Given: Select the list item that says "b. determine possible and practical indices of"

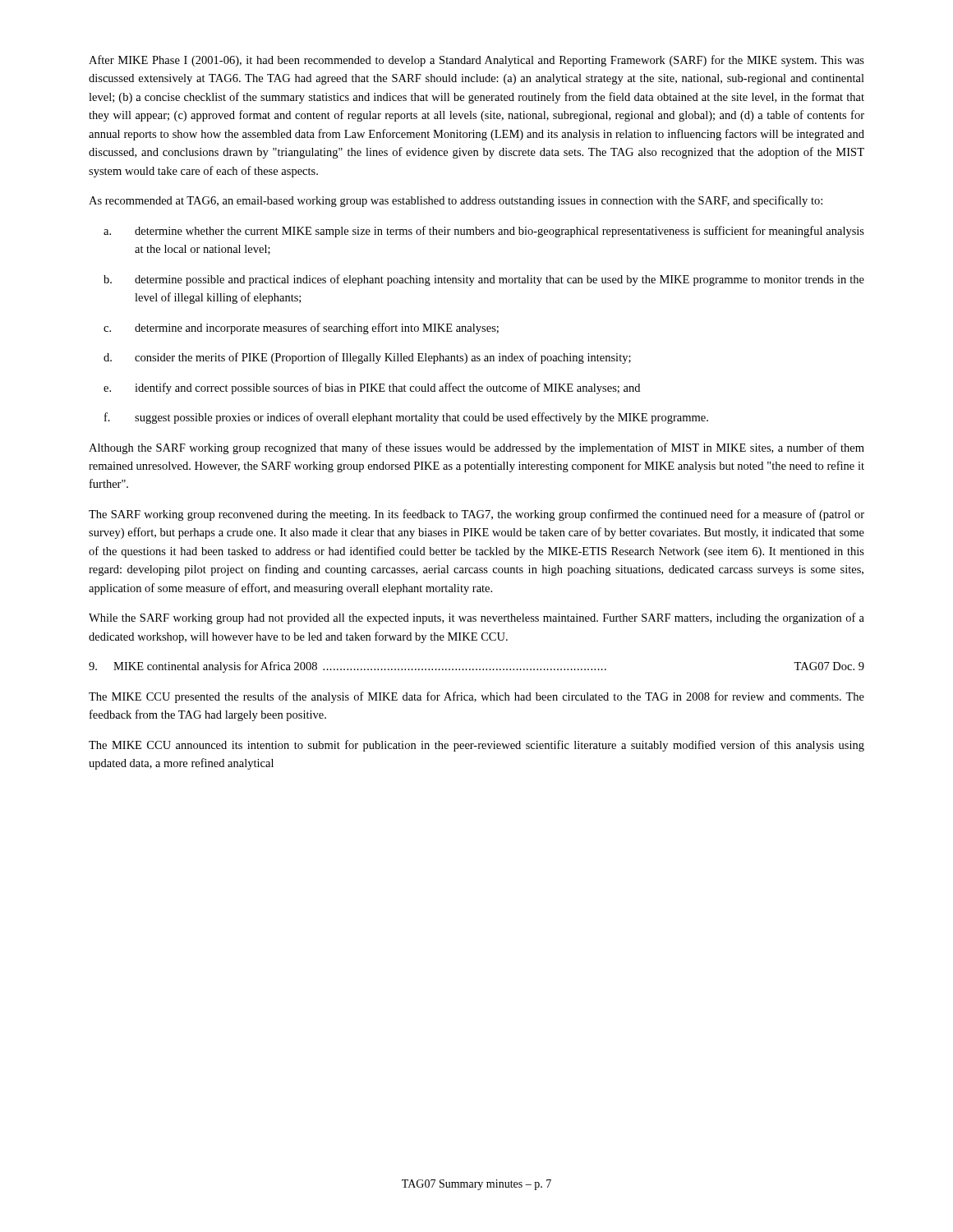Looking at the screenshot, I should (x=476, y=288).
